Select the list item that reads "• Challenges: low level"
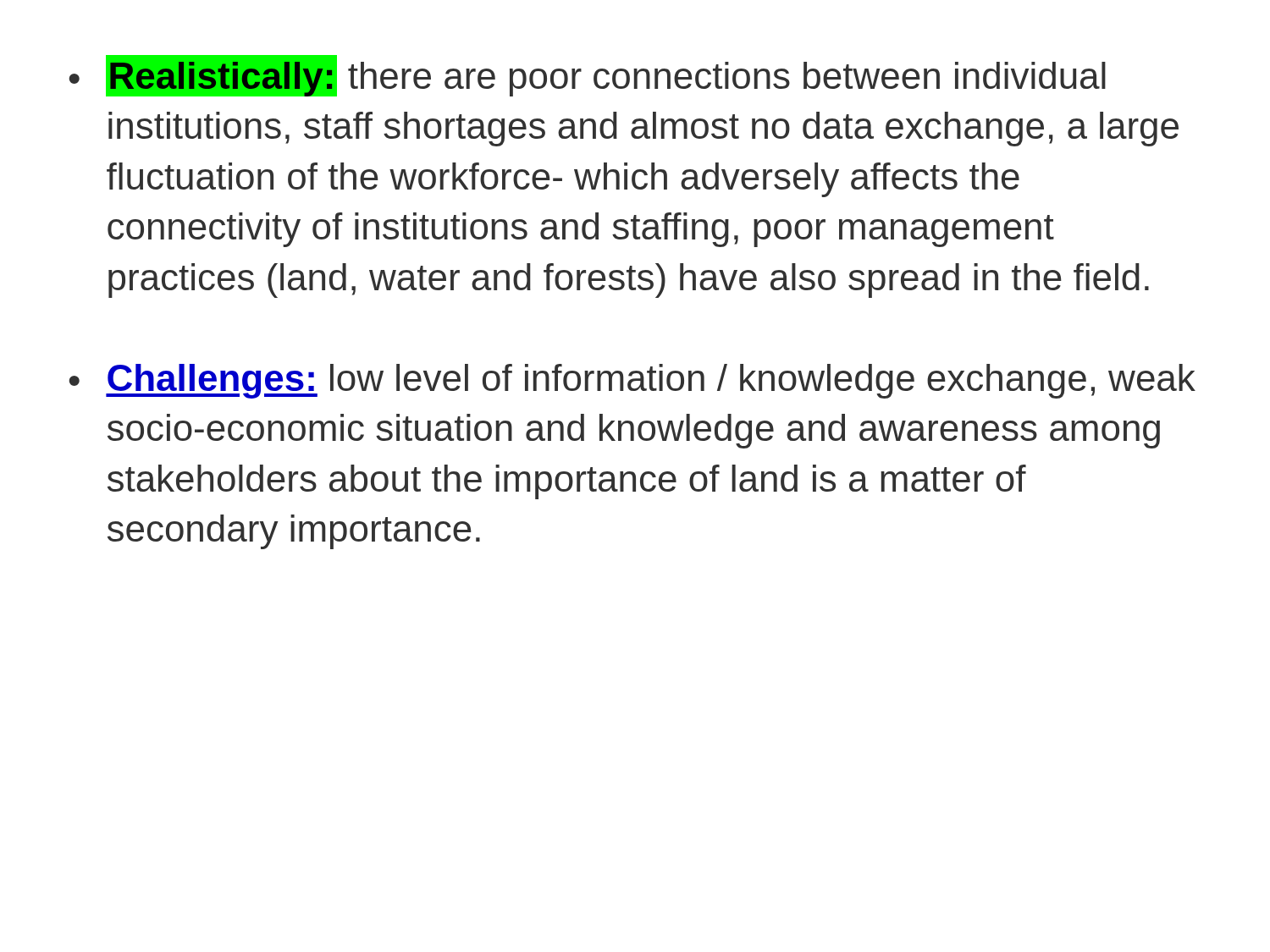This screenshot has height=952, width=1270. (635, 453)
